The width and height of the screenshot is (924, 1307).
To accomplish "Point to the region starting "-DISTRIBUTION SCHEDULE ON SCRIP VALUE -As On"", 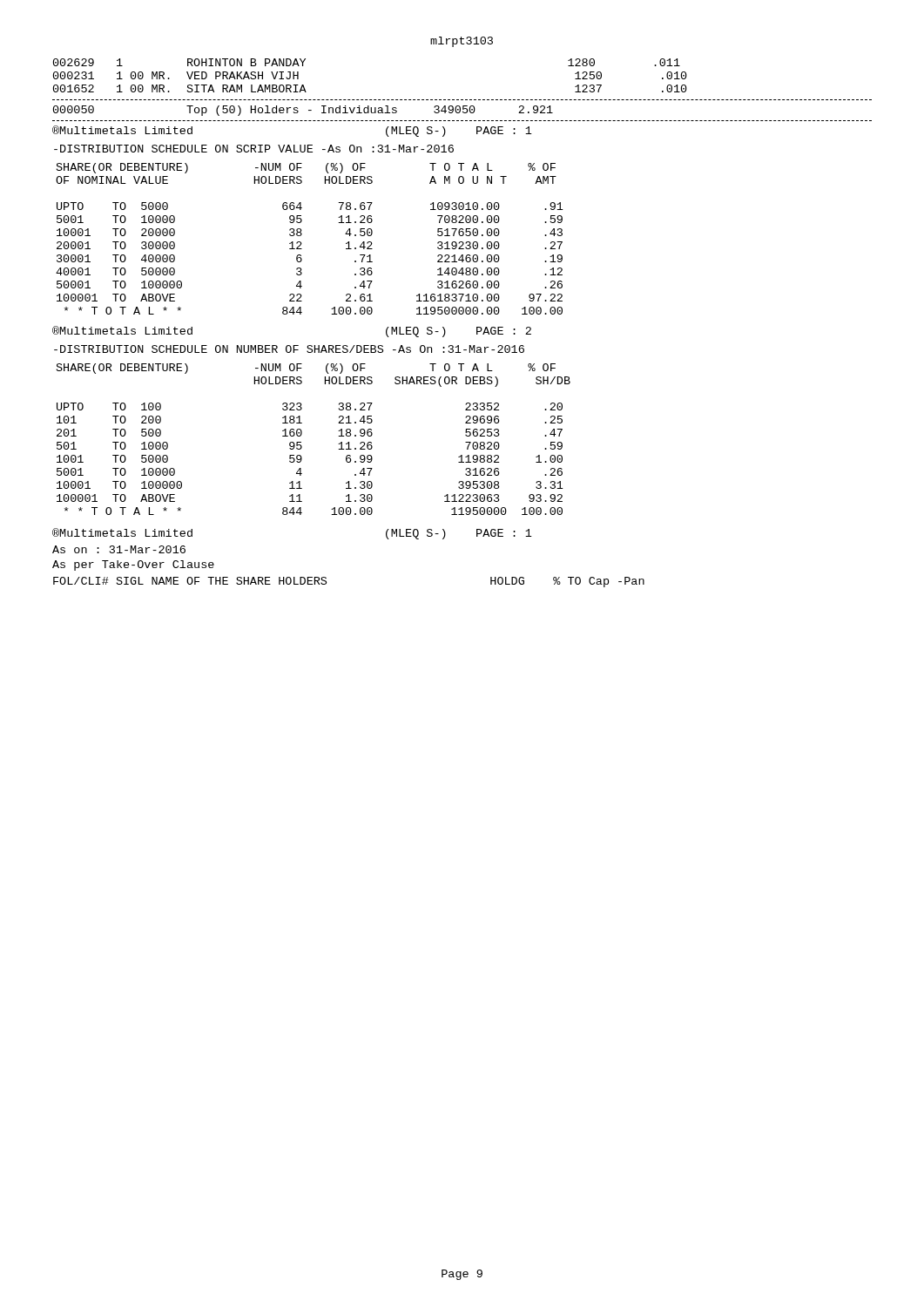I will pyautogui.click(x=253, y=149).
